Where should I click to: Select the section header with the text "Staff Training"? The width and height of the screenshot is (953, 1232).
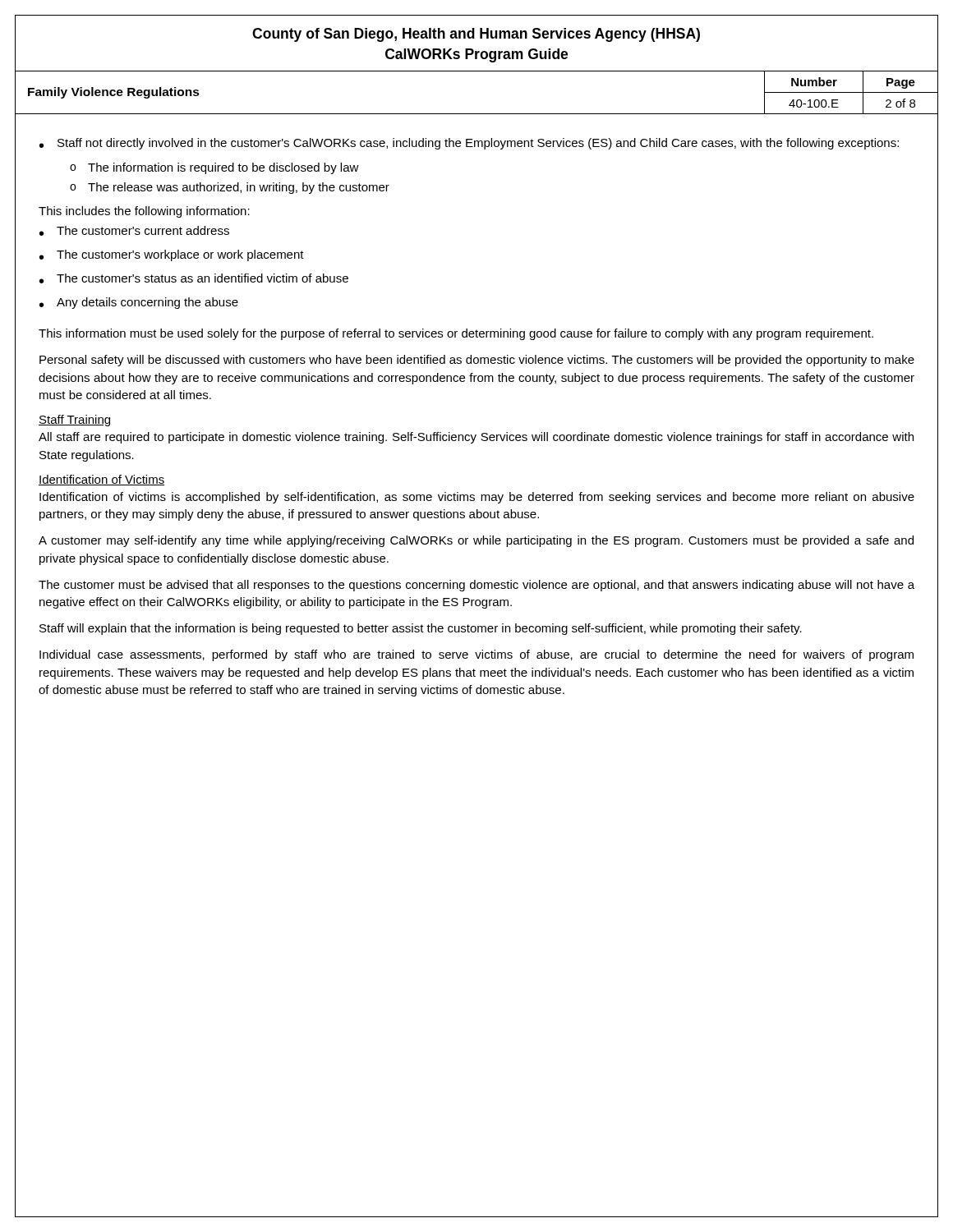click(x=75, y=419)
